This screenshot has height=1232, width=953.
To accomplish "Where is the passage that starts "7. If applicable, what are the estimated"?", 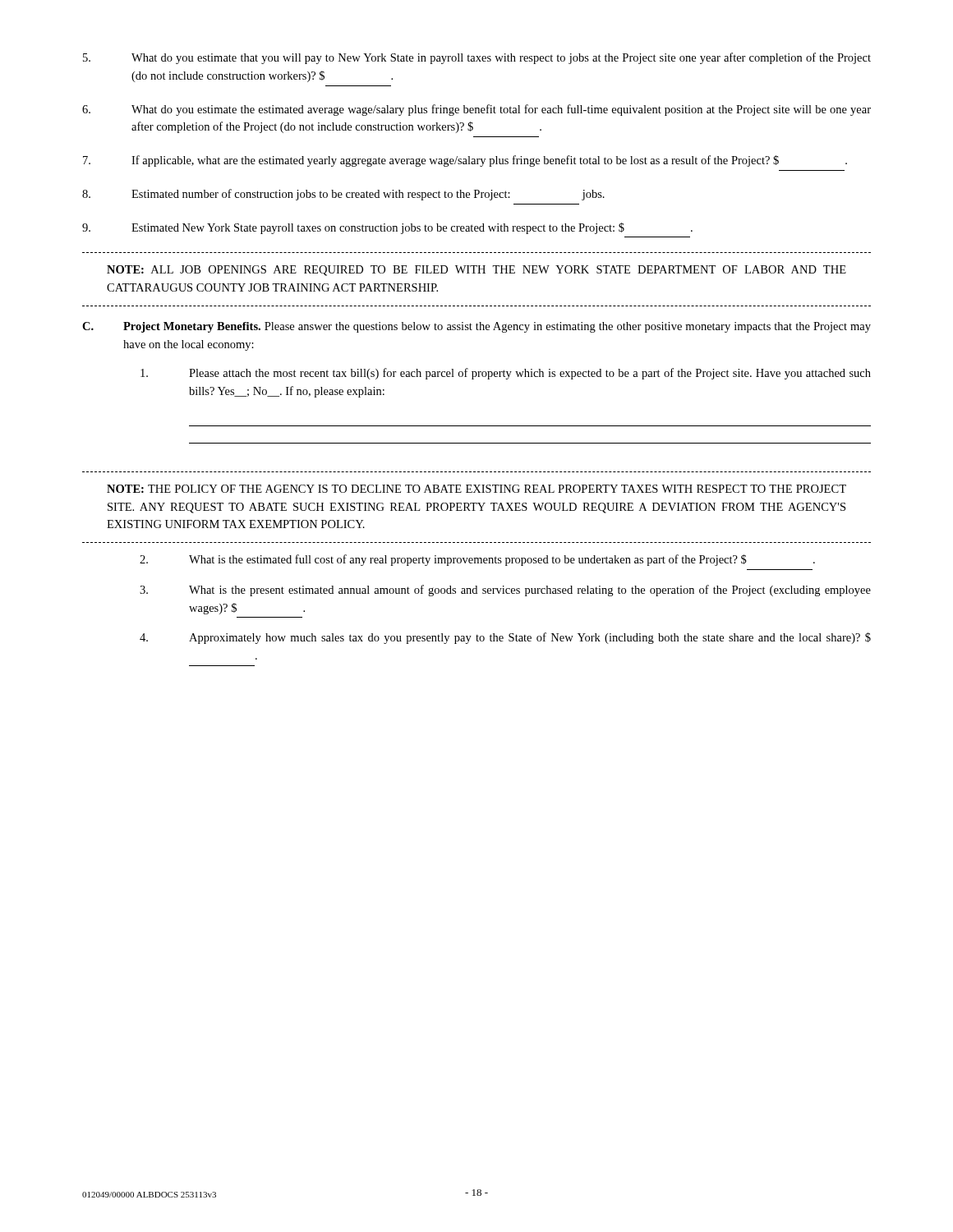I will pos(476,161).
